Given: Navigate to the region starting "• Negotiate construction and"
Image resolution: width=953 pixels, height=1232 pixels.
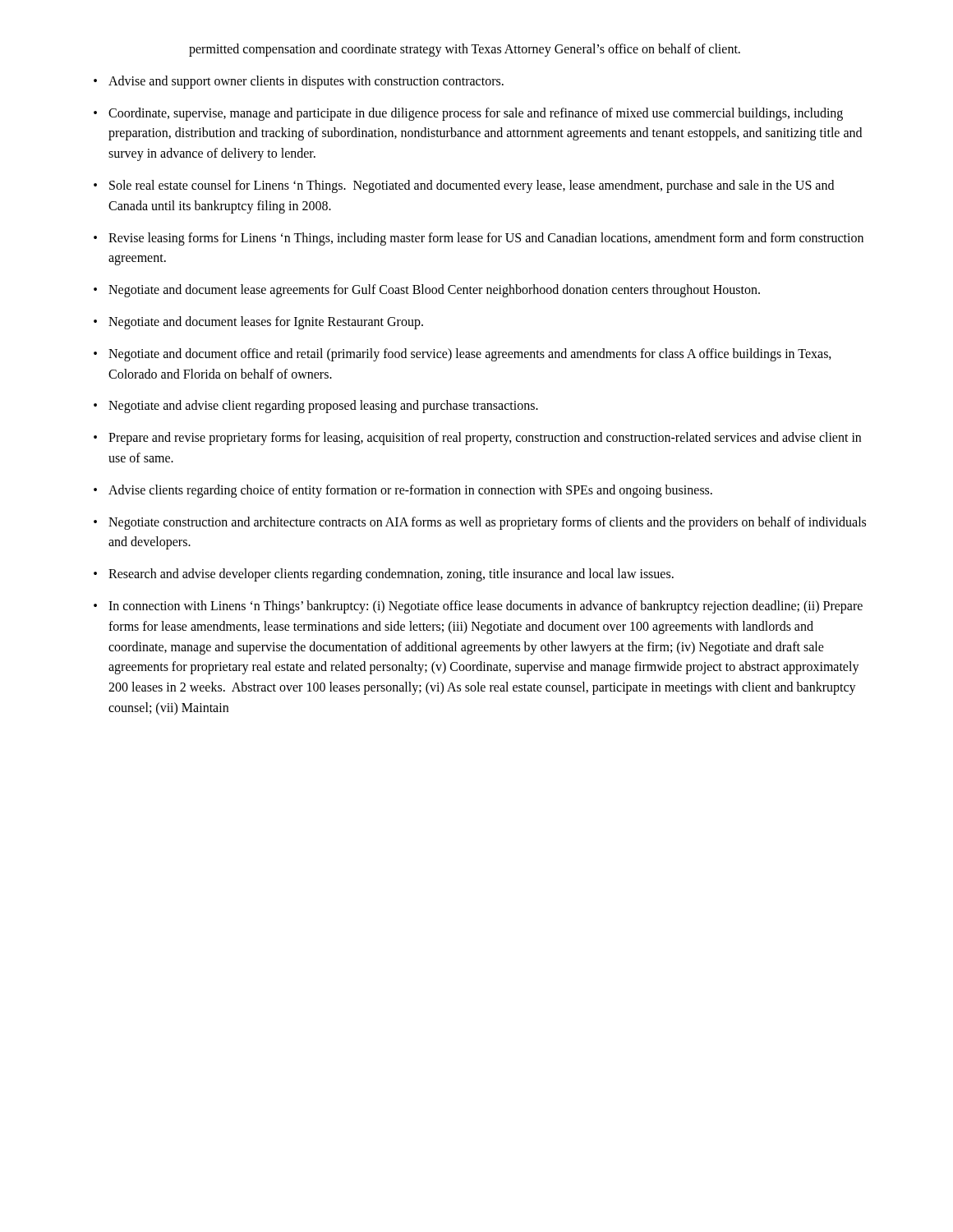Looking at the screenshot, I should [x=476, y=533].
